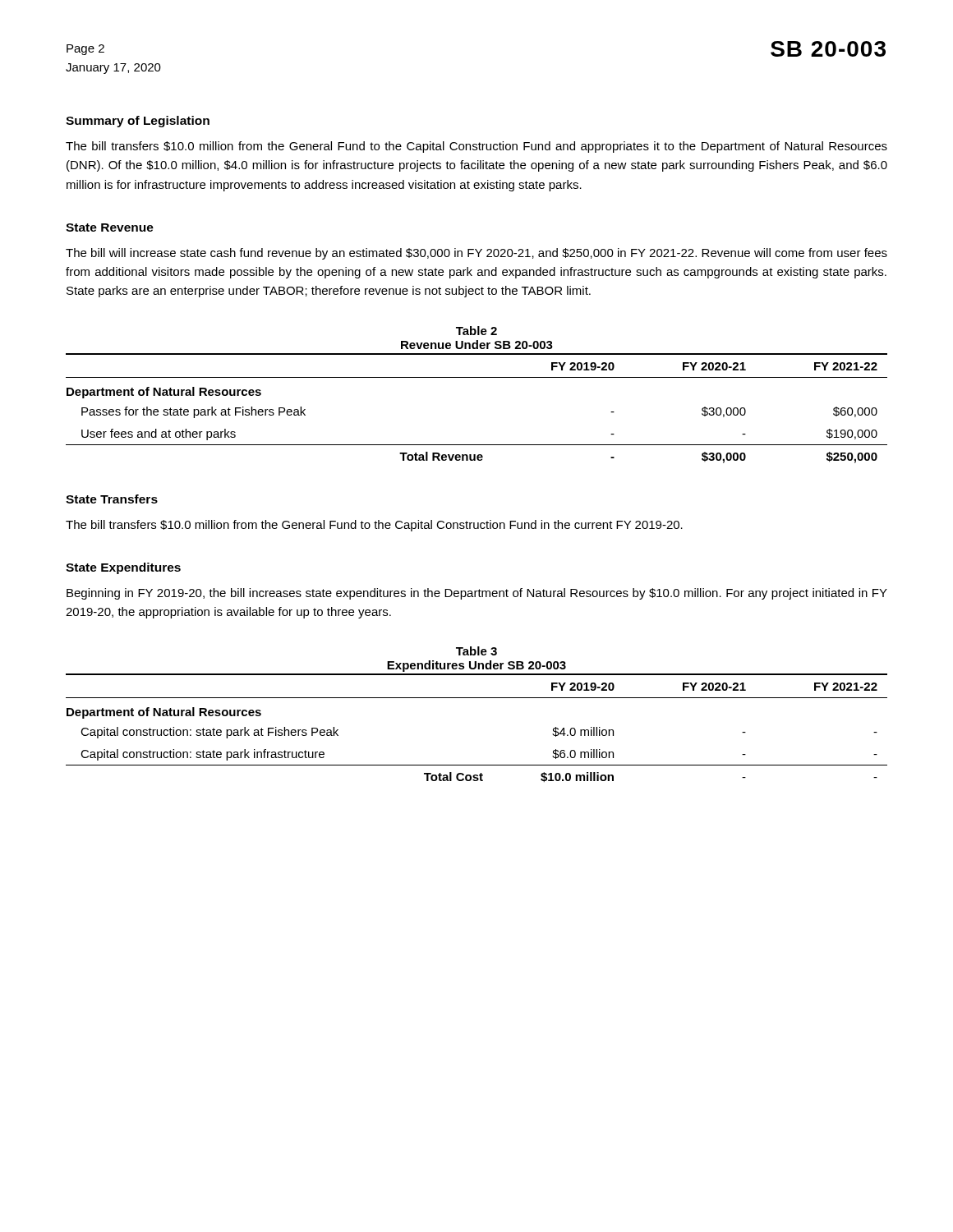Locate the block of text that opens with "The bill will increase"
The width and height of the screenshot is (953, 1232).
point(476,271)
